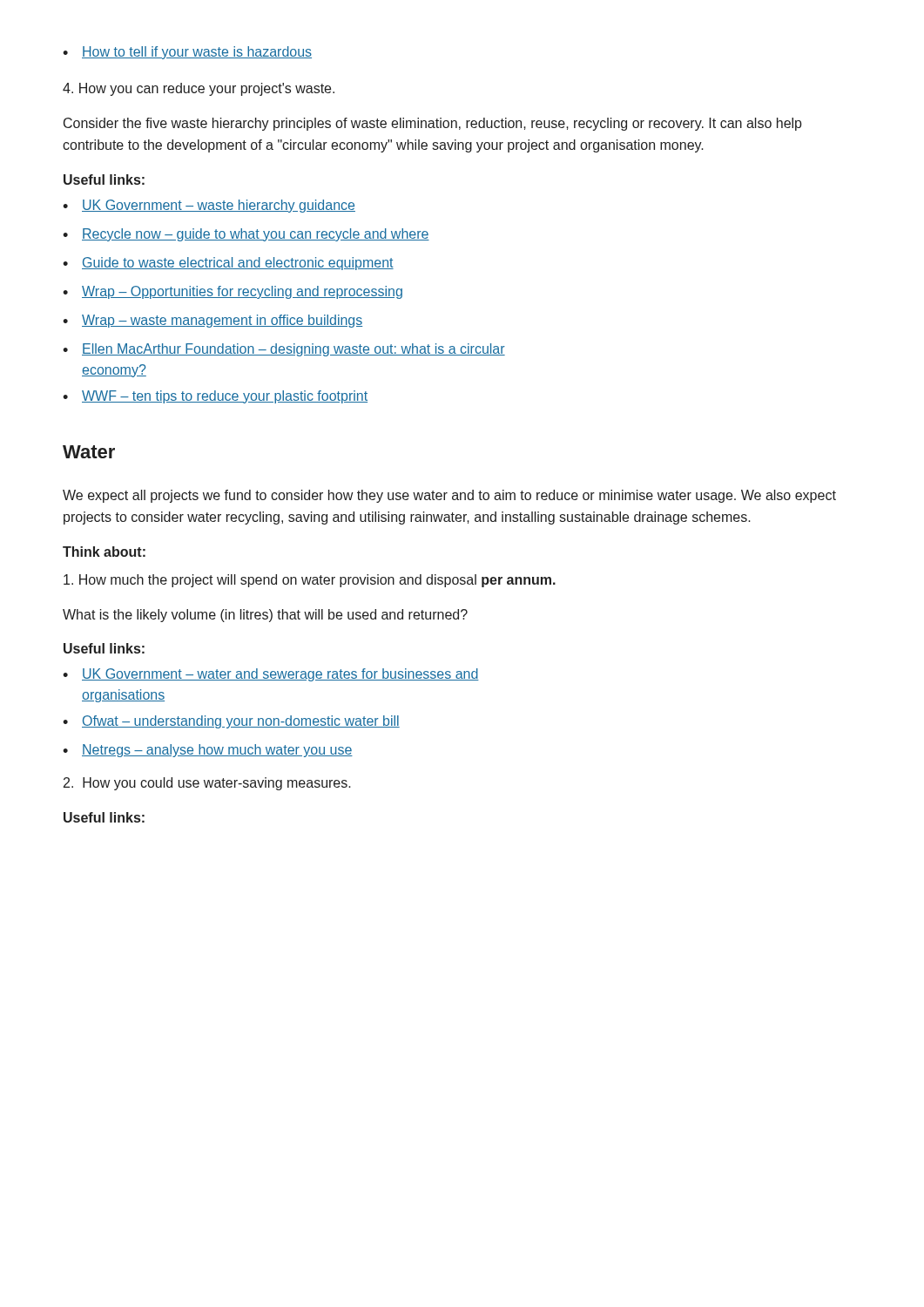
Task: Point to the element starting "Think about:"
Action: tap(105, 552)
